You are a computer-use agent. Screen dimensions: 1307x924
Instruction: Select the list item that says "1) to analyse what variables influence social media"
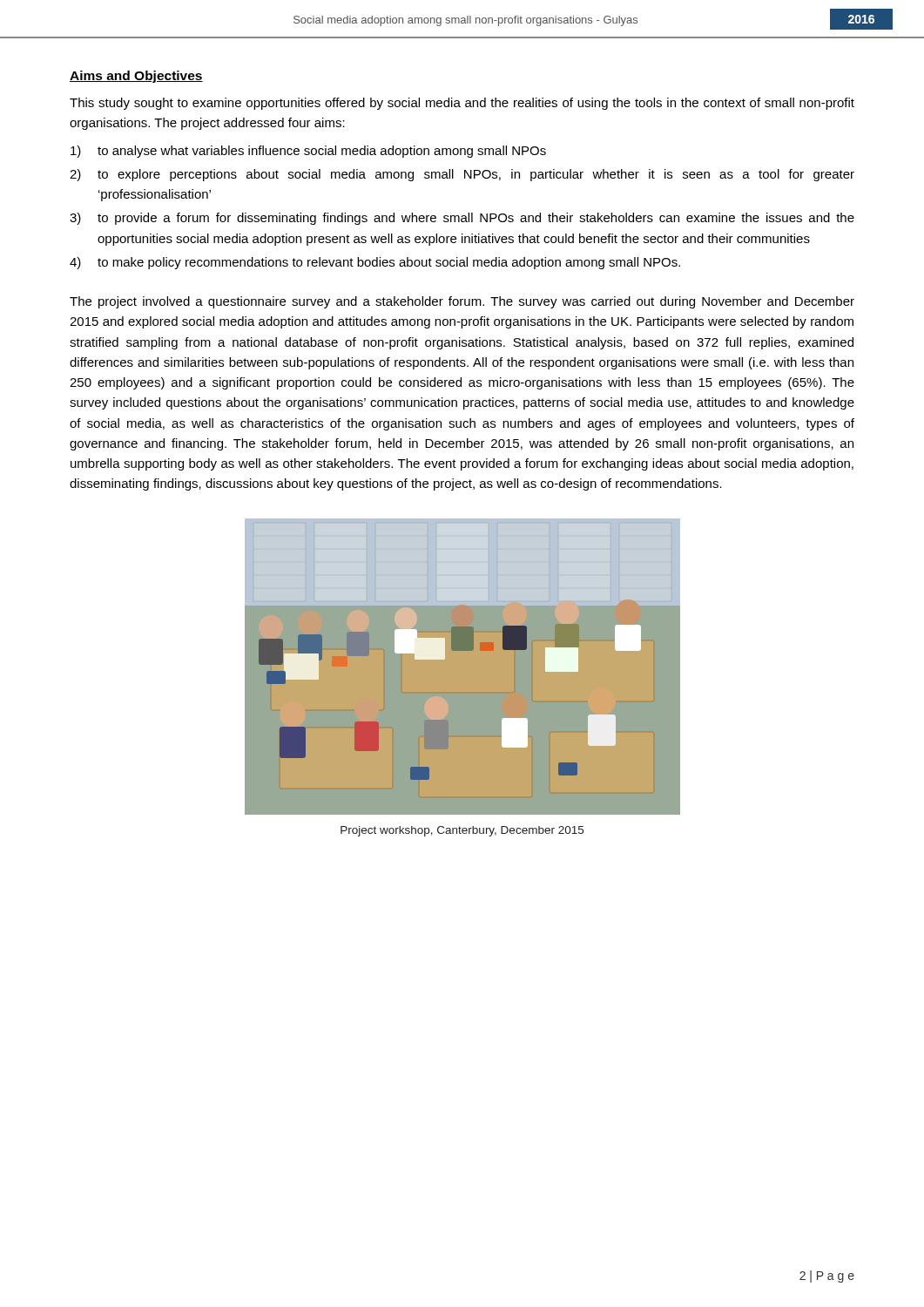pyautogui.click(x=462, y=150)
